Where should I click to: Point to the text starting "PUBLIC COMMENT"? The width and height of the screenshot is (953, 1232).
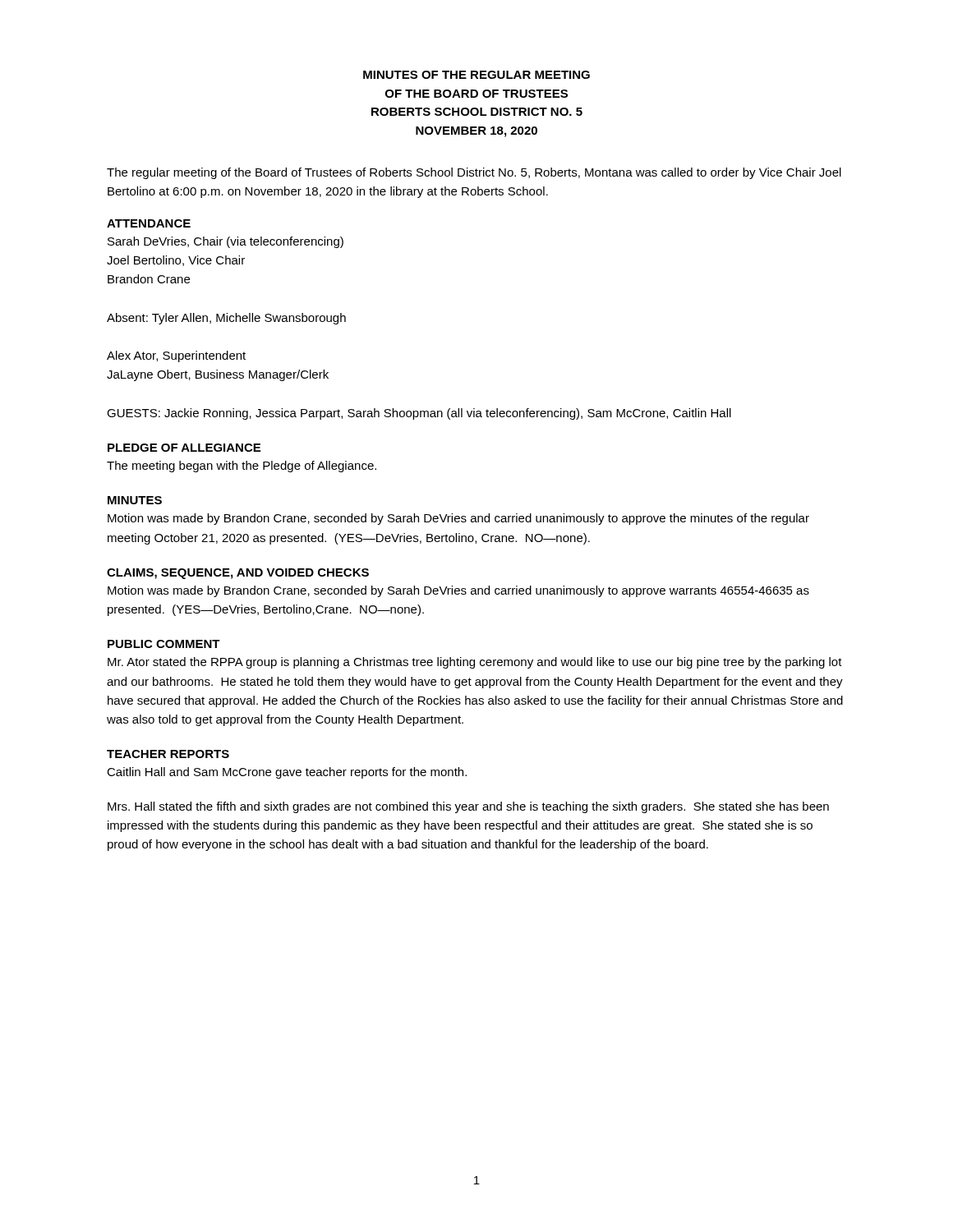click(163, 644)
